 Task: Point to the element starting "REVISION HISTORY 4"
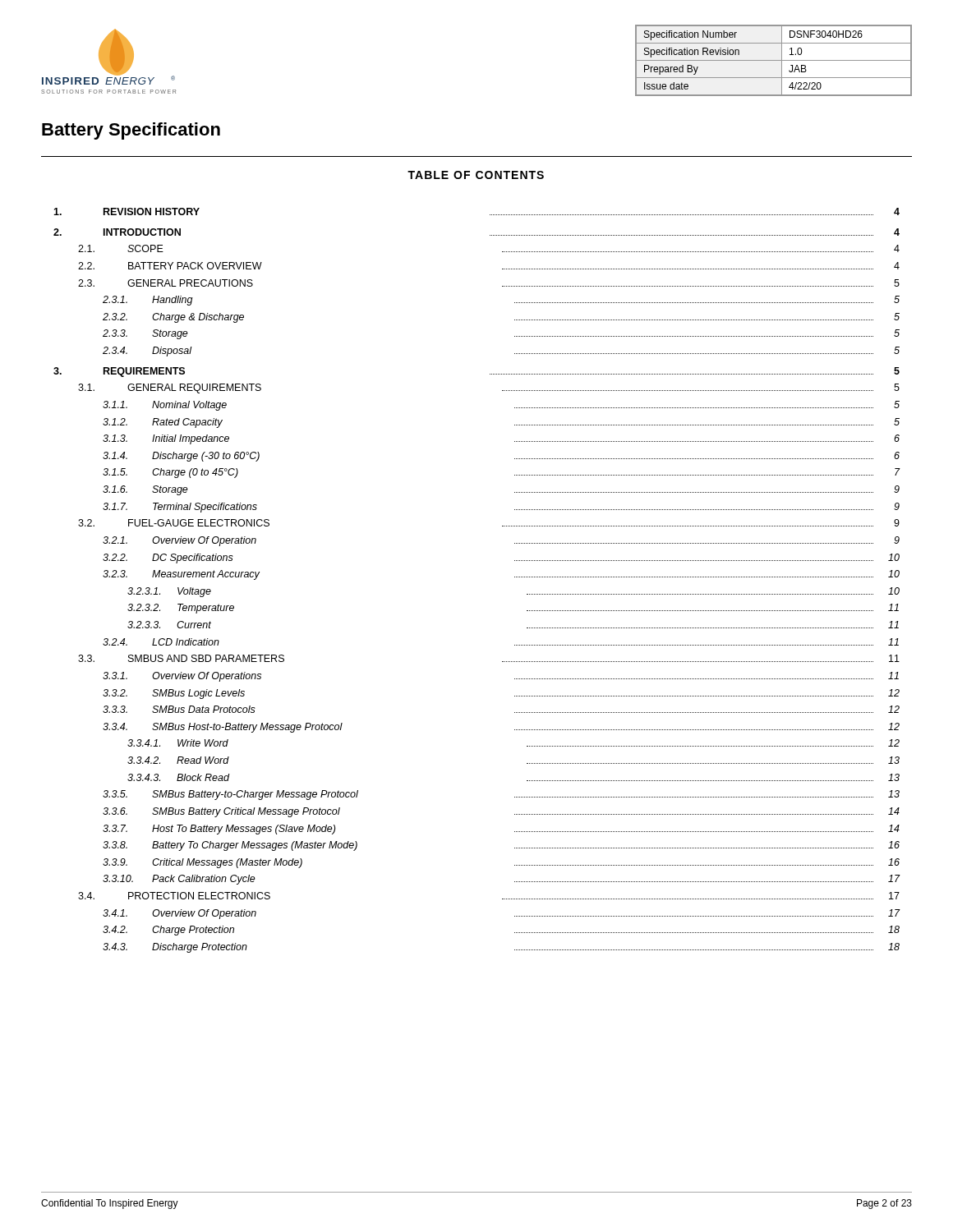56,211
